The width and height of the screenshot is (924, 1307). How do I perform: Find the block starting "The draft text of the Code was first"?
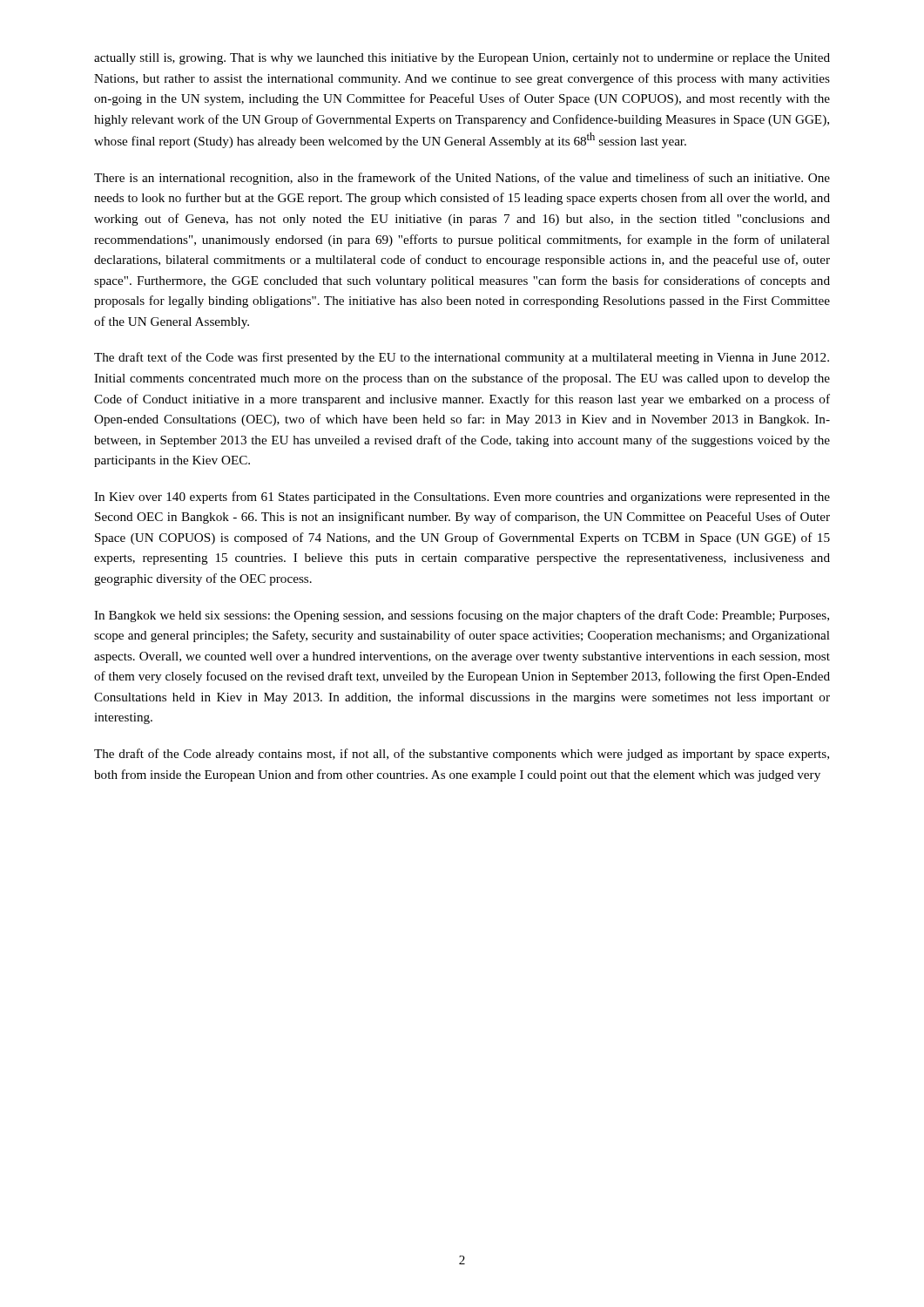(462, 409)
